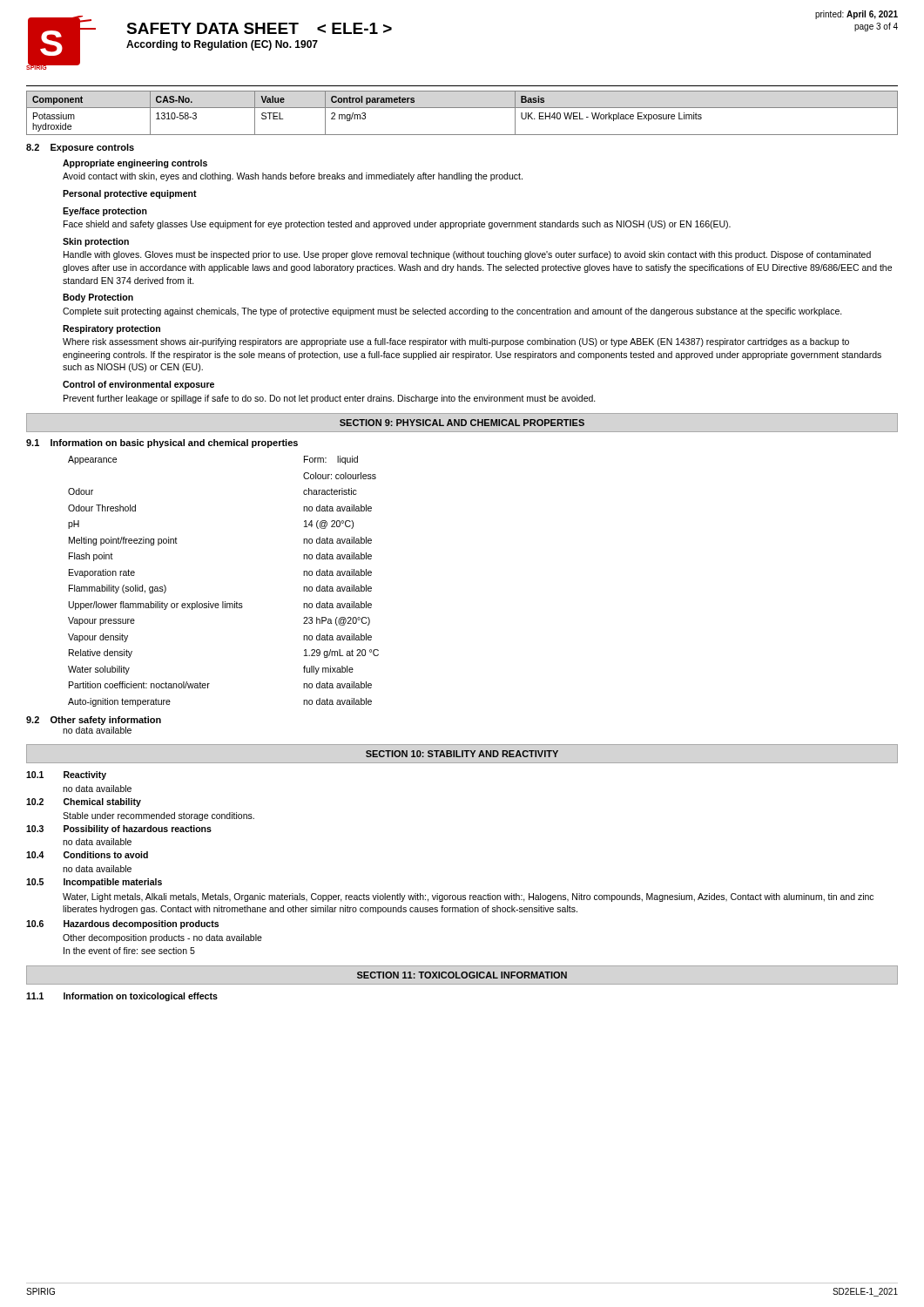Locate the text block starting "Information on toxicological effects"
This screenshot has width=924, height=1307.
coord(140,996)
